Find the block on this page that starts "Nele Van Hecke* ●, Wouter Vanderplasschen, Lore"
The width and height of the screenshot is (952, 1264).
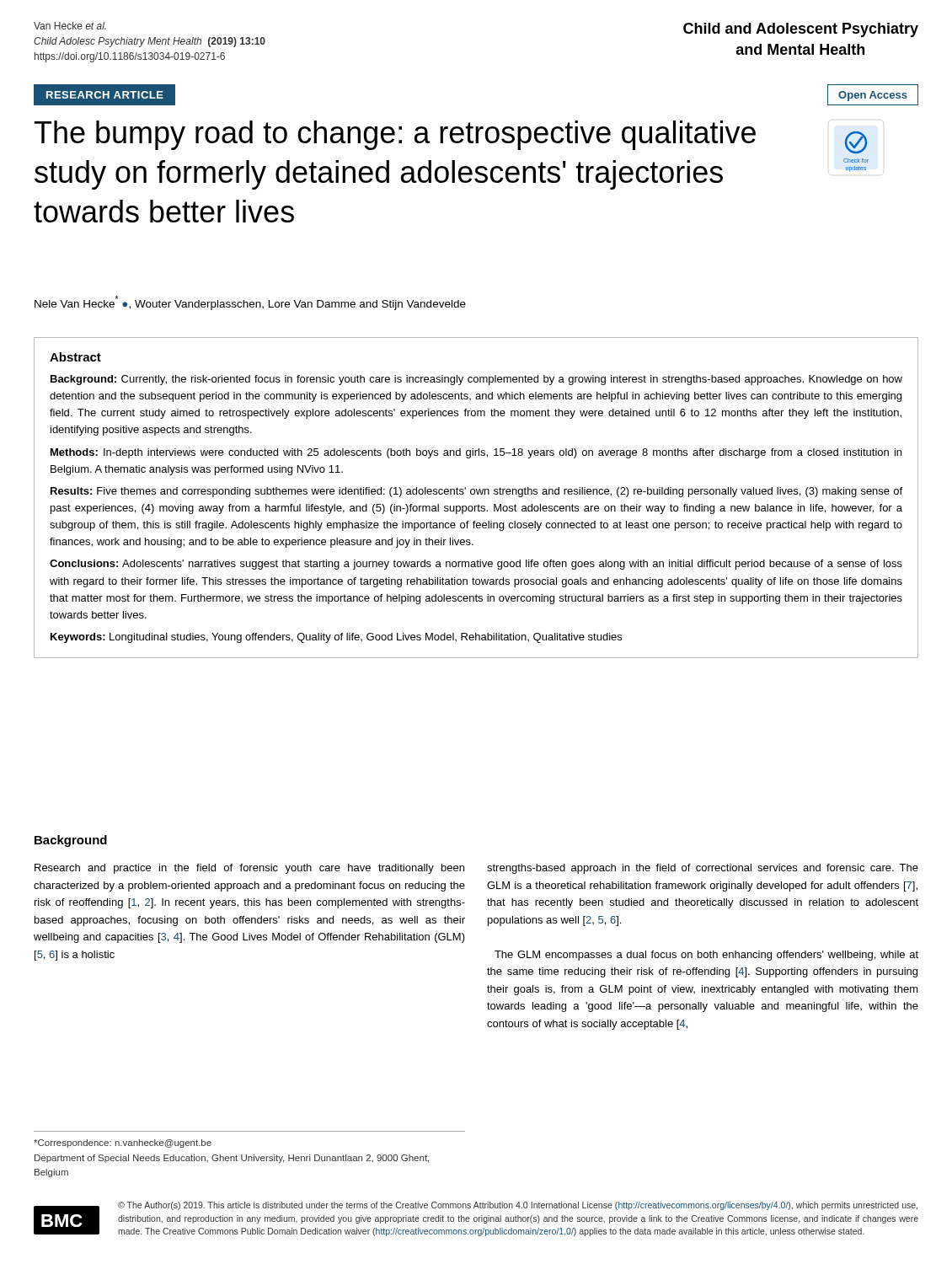(x=250, y=302)
